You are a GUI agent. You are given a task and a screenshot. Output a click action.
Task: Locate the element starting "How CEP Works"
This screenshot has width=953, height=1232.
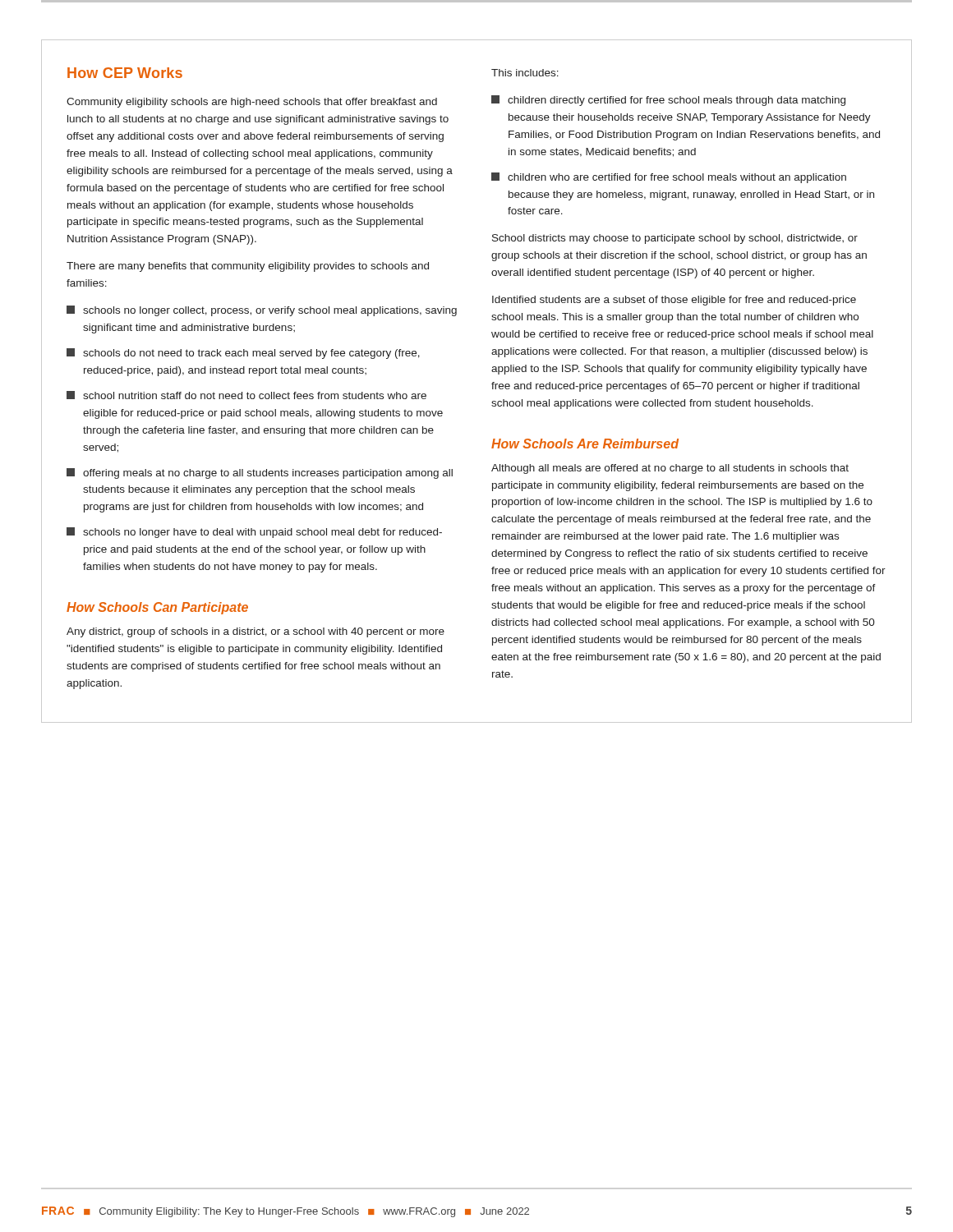[125, 74]
